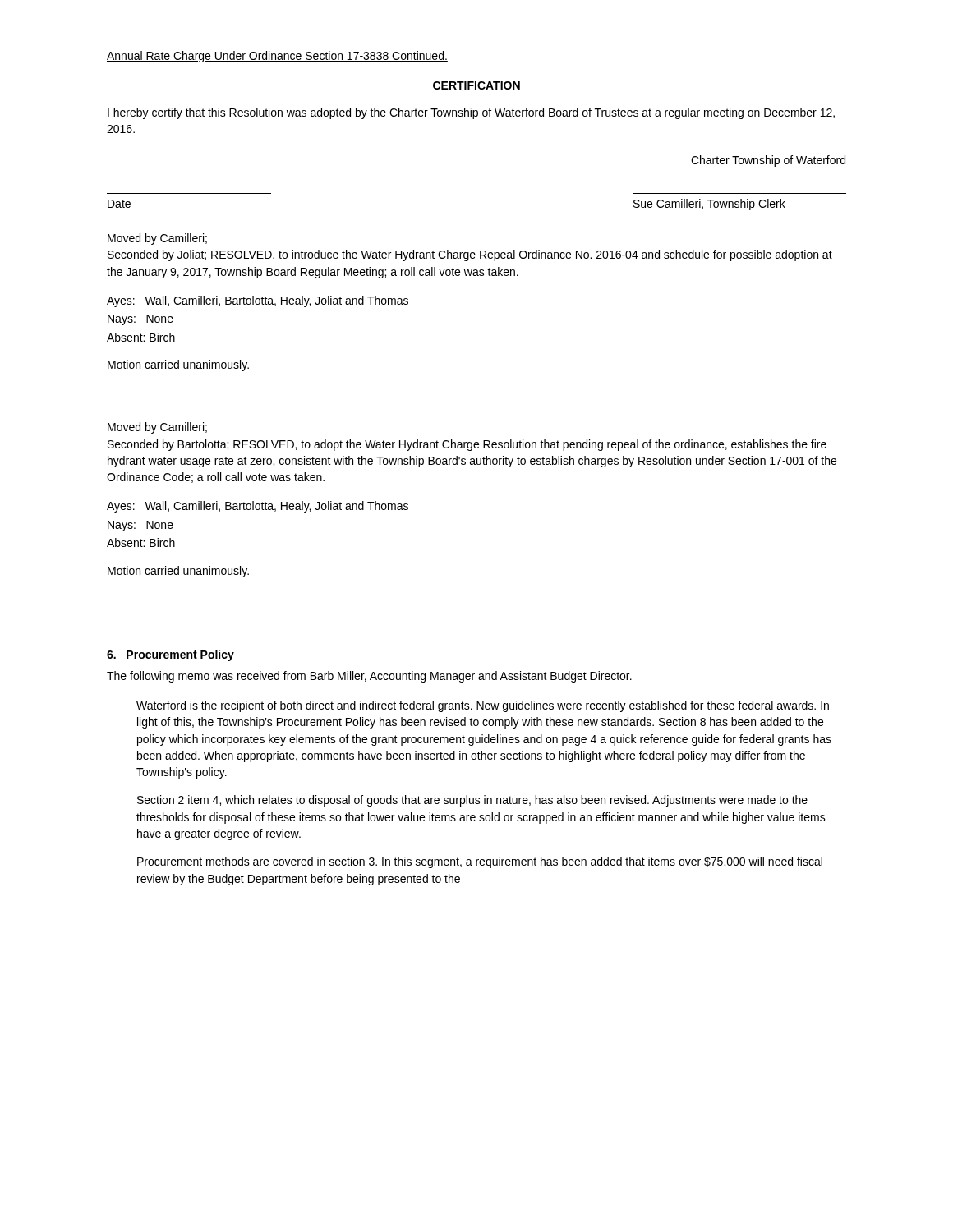Click where it says "Charter Township of Waterford"
Screen dimensions: 1232x953
click(x=768, y=160)
